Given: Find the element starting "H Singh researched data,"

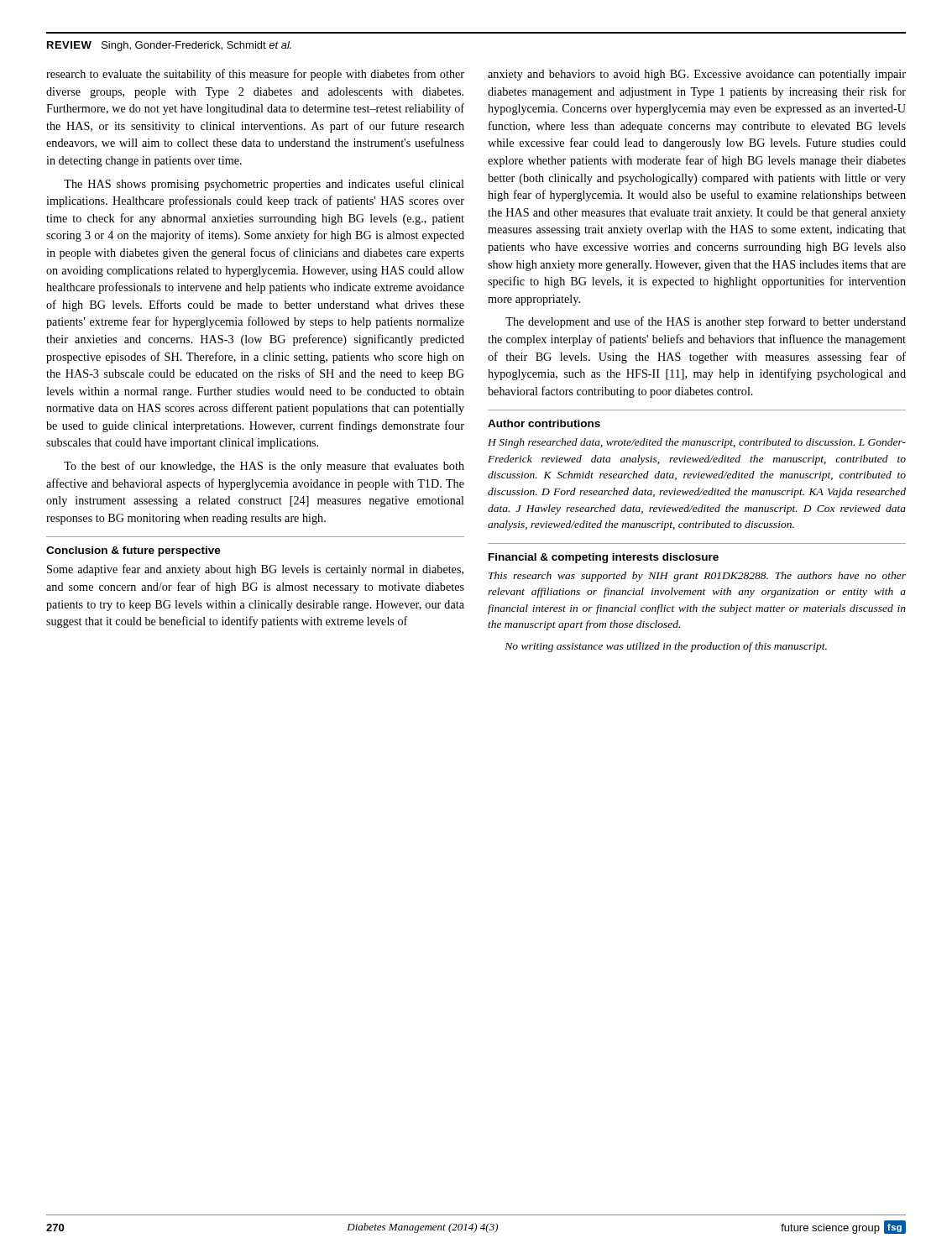Looking at the screenshot, I should (697, 483).
